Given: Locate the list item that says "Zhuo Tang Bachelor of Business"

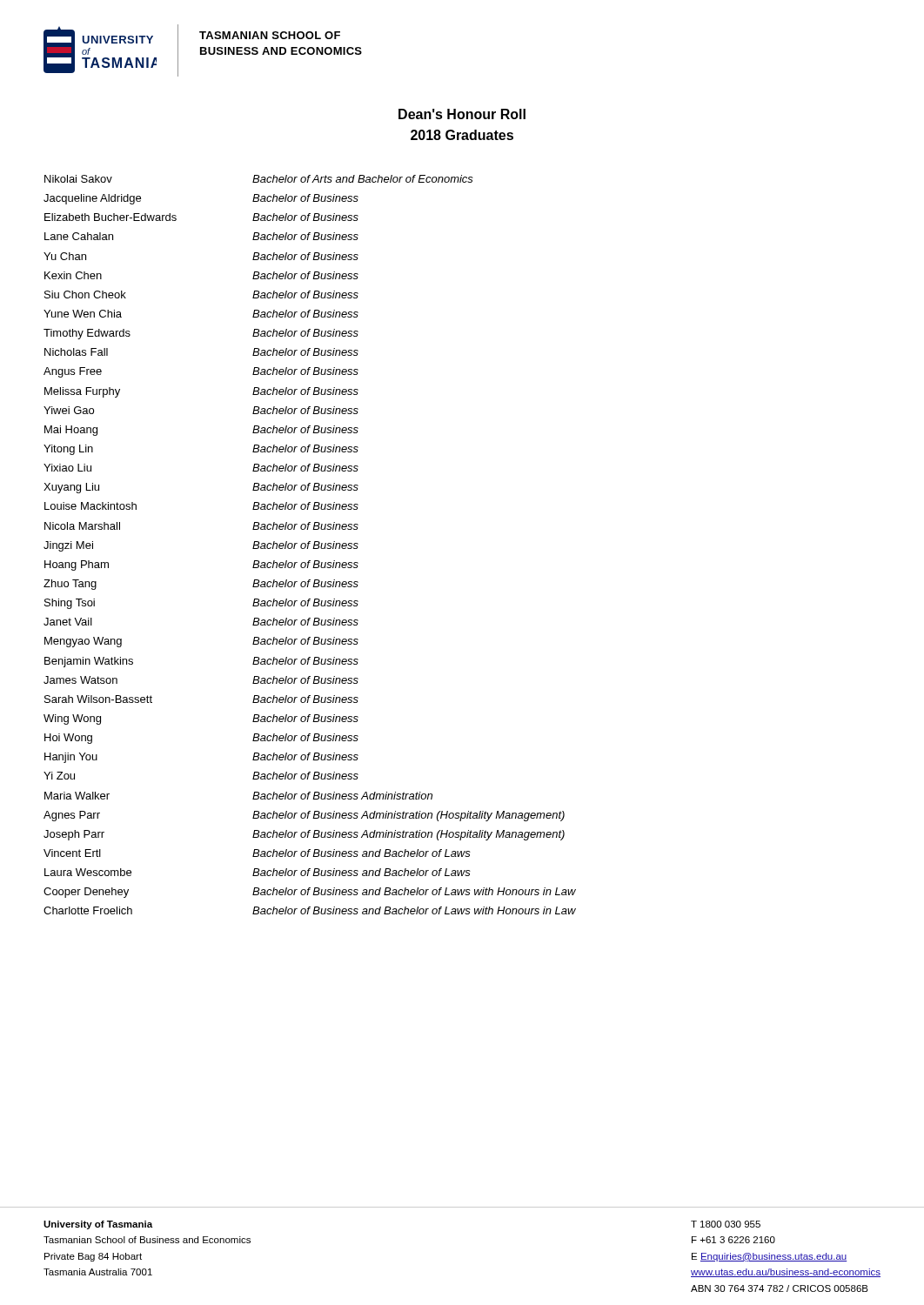Looking at the screenshot, I should pos(65,584).
